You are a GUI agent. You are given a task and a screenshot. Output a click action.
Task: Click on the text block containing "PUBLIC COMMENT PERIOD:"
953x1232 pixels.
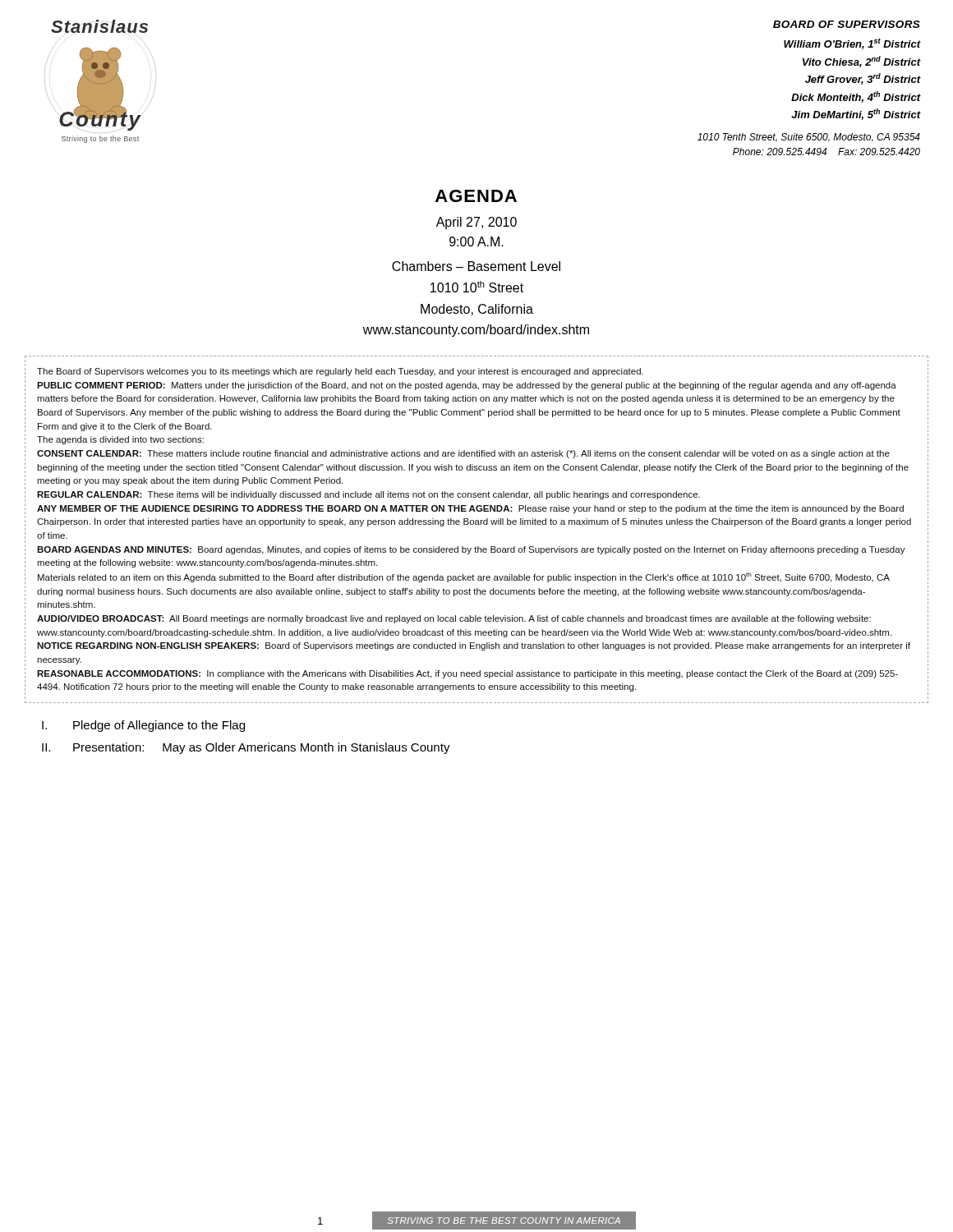476,406
